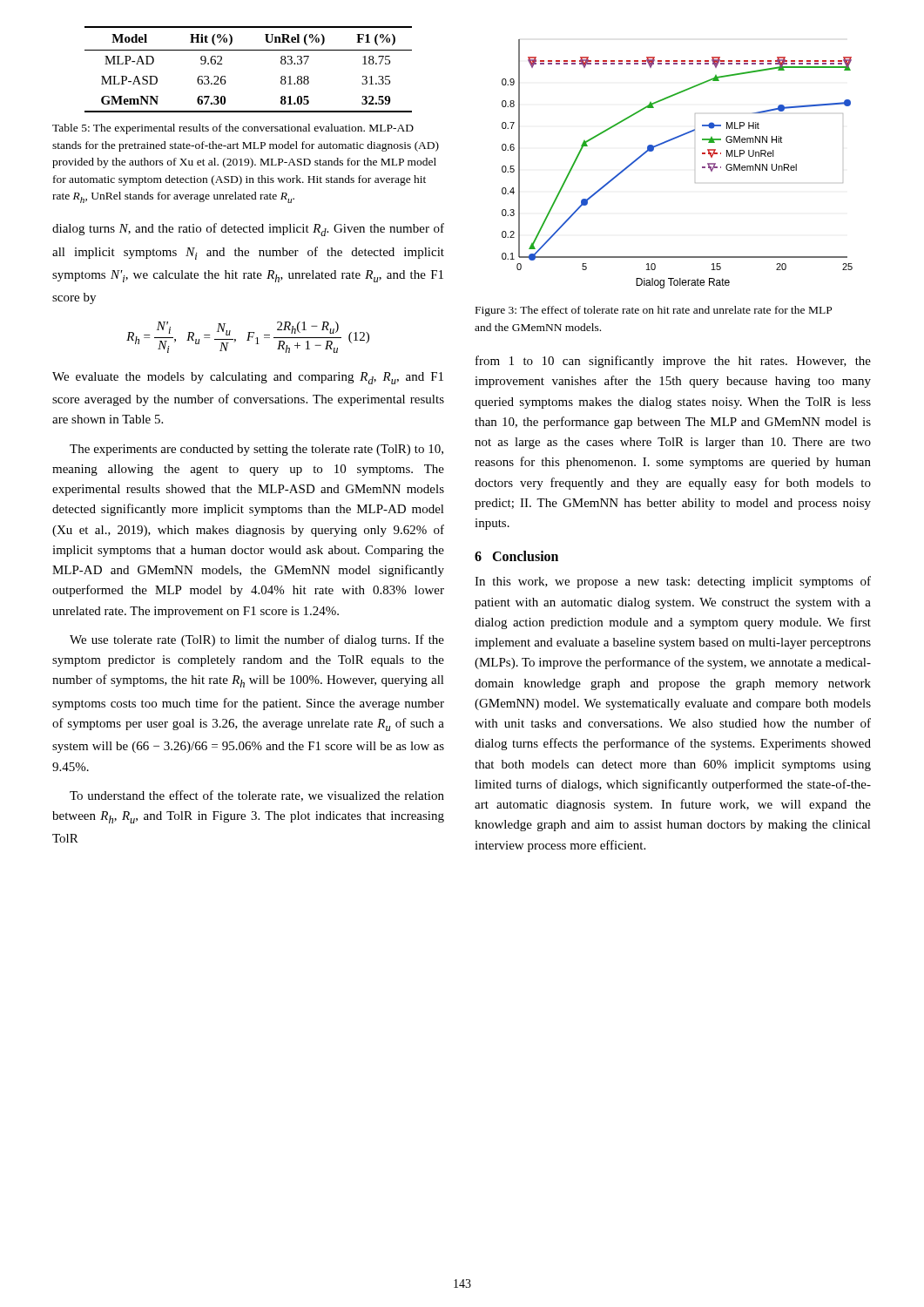Select the table that reads "Hit (%)"
This screenshot has width=924, height=1307.
pyautogui.click(x=248, y=69)
